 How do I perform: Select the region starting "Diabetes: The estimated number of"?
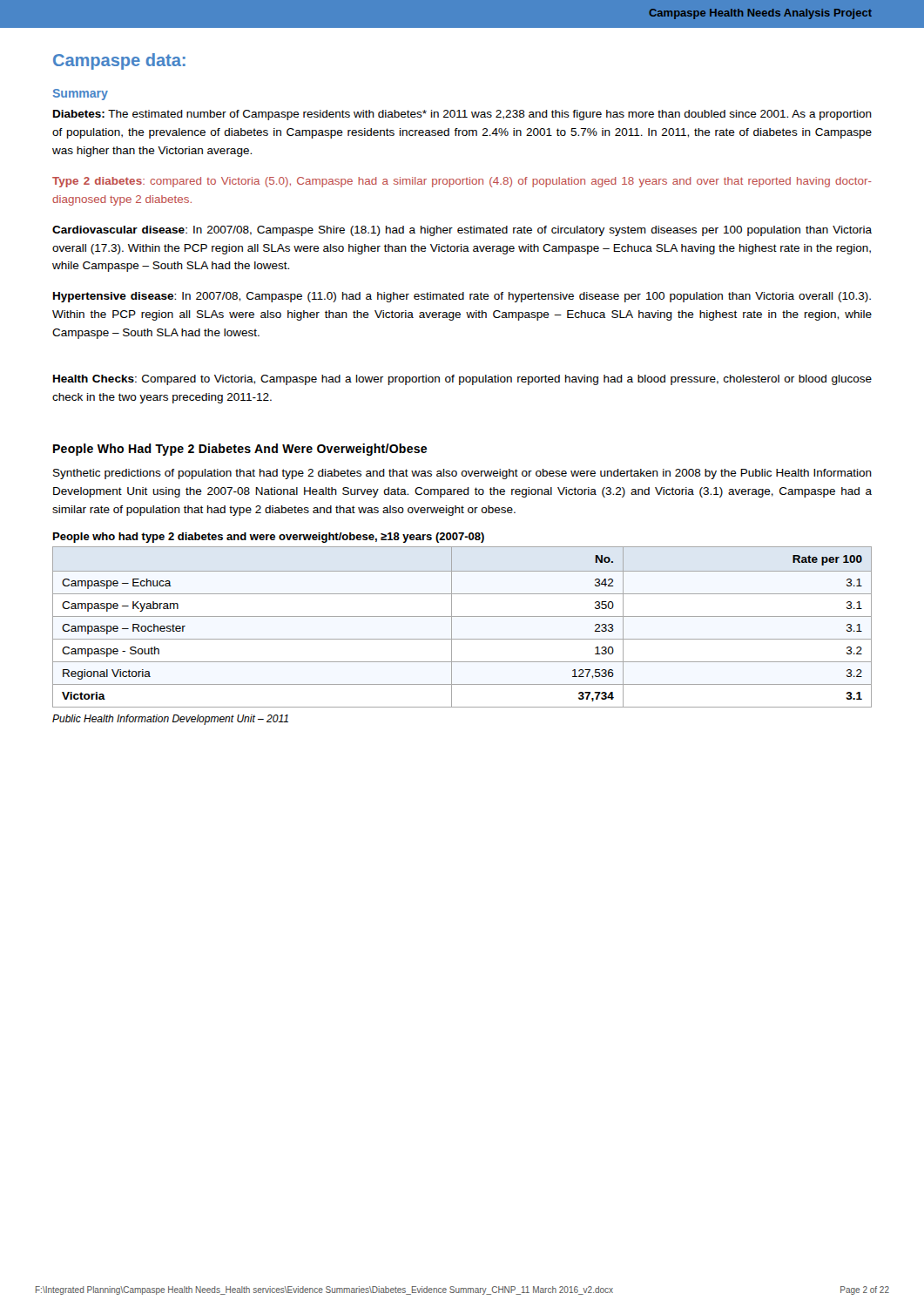point(462,132)
